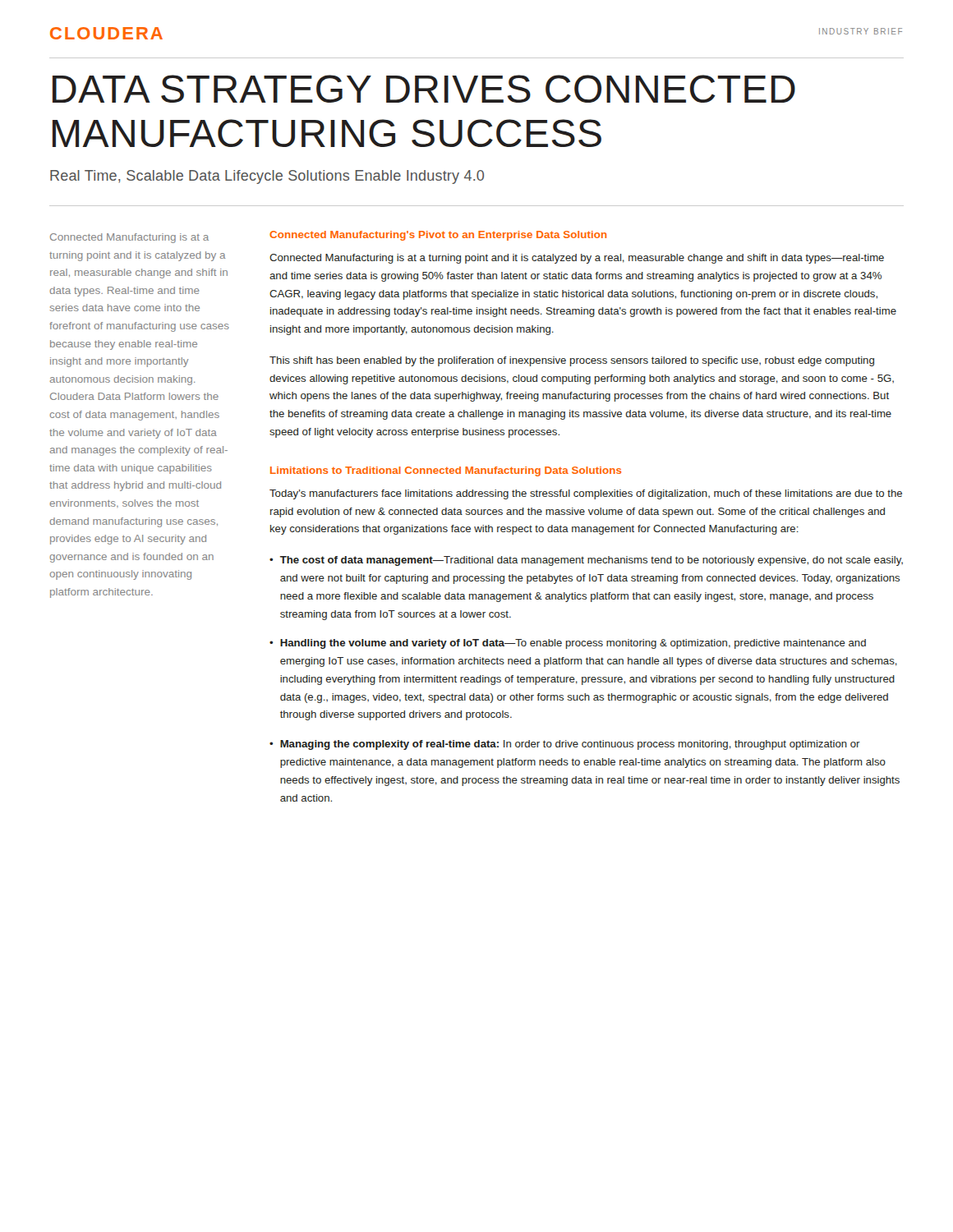Click the passage that begins "This shift has"

(582, 396)
